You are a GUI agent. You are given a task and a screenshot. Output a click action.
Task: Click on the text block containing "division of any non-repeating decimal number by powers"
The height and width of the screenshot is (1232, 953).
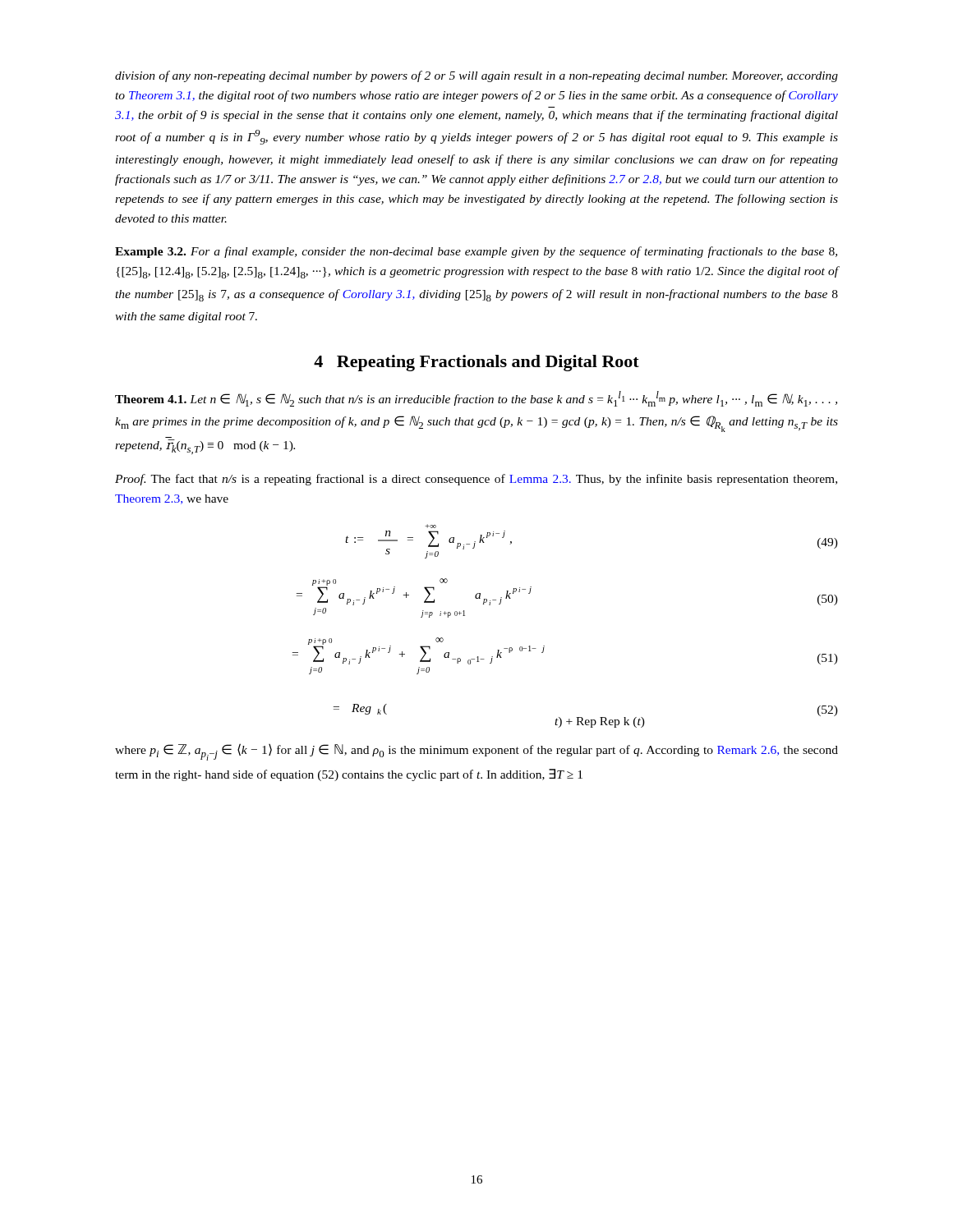pyautogui.click(x=476, y=147)
